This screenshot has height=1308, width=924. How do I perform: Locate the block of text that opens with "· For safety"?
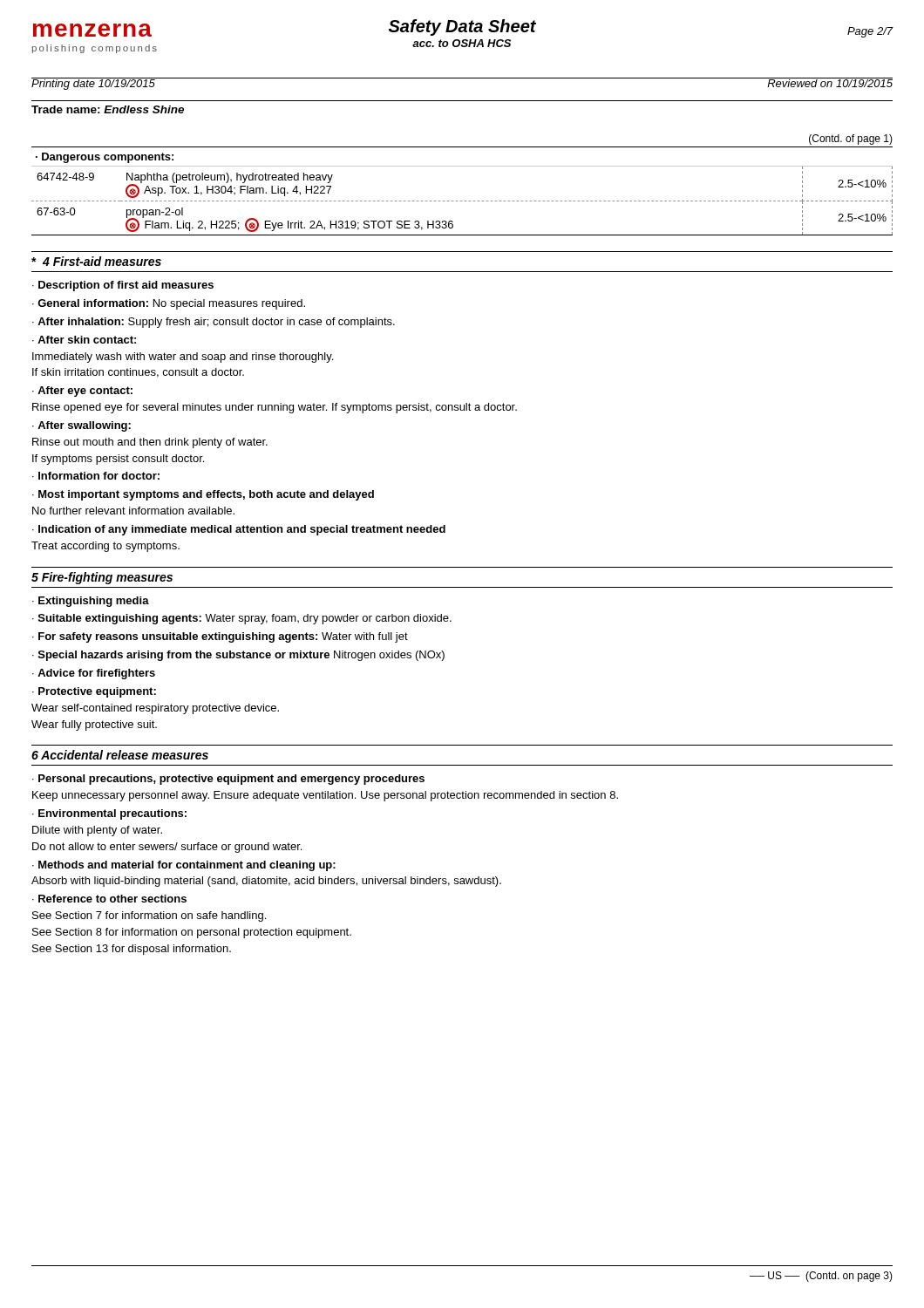coord(219,636)
